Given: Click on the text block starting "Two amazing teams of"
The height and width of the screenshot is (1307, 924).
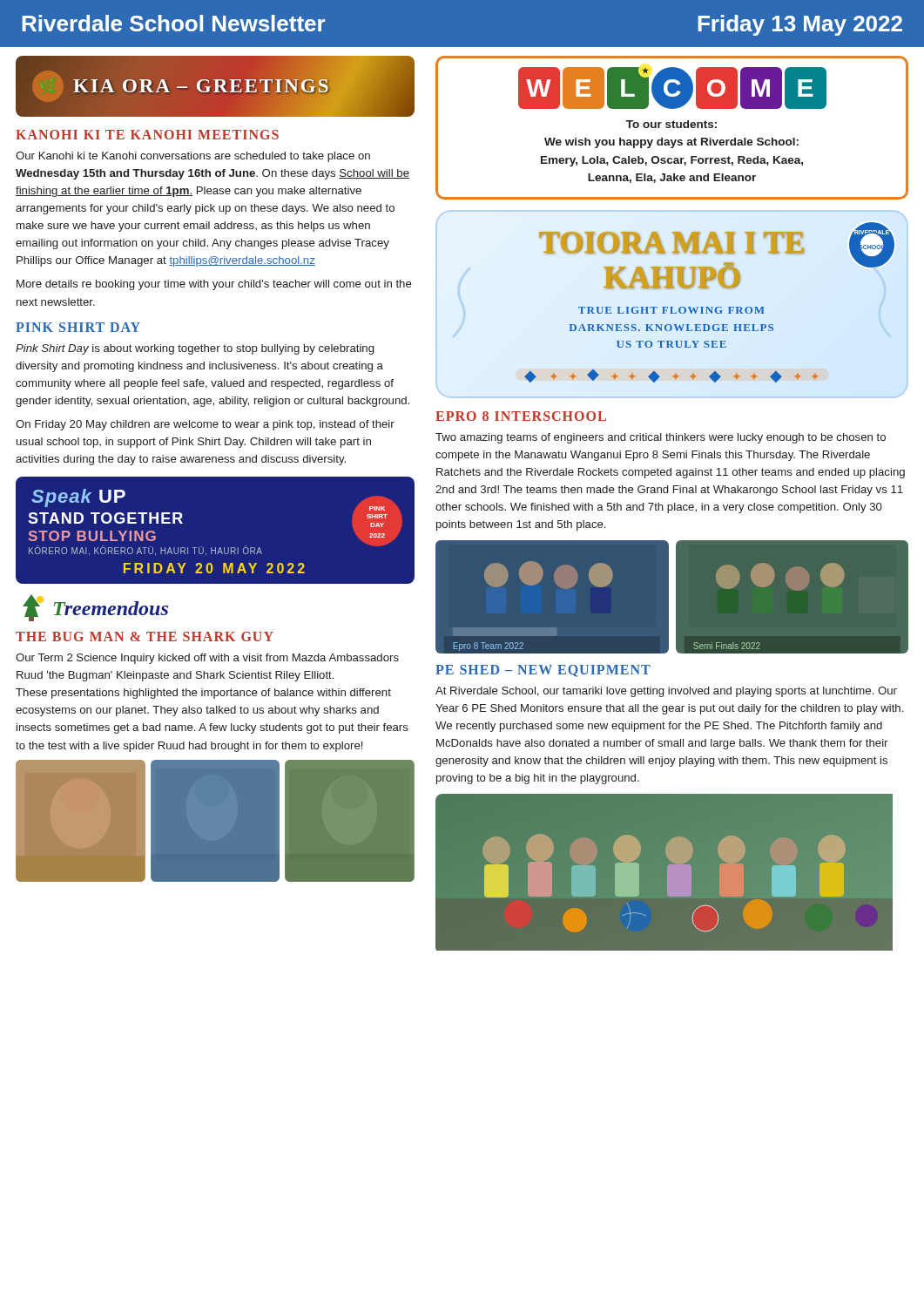Looking at the screenshot, I should coord(670,480).
